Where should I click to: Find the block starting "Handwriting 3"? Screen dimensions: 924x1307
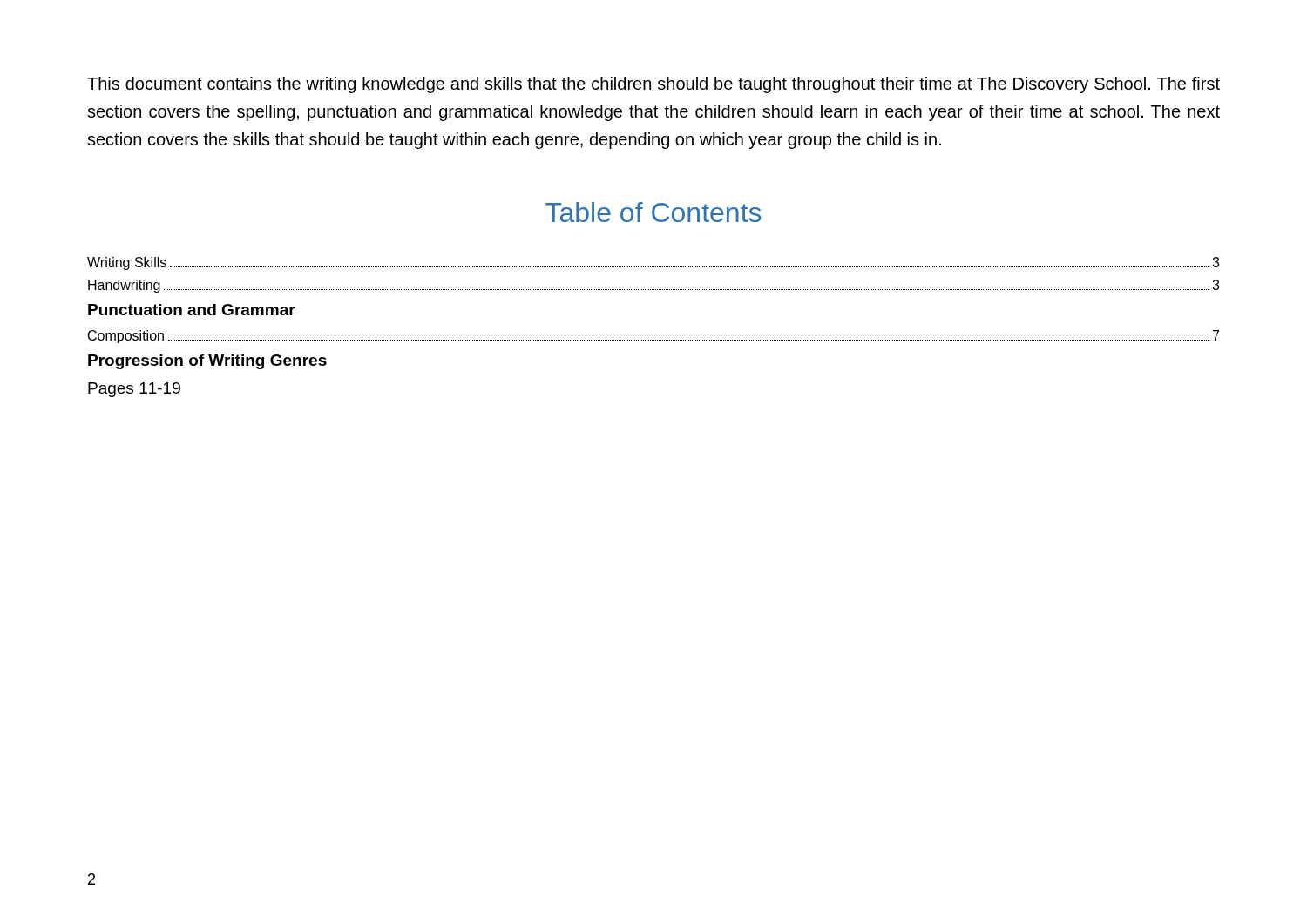(654, 286)
